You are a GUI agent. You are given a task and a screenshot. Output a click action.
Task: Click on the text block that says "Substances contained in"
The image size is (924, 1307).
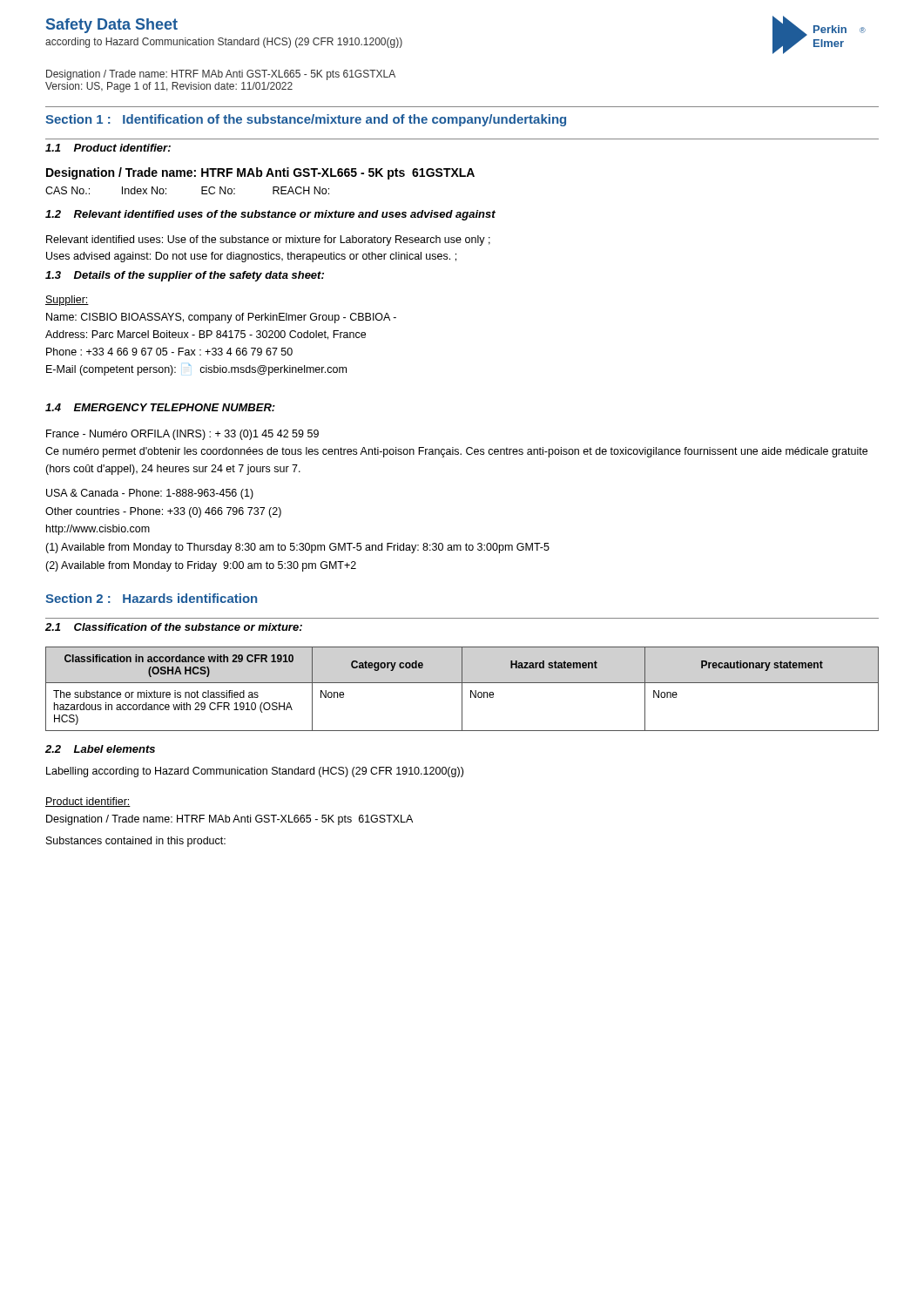click(136, 841)
